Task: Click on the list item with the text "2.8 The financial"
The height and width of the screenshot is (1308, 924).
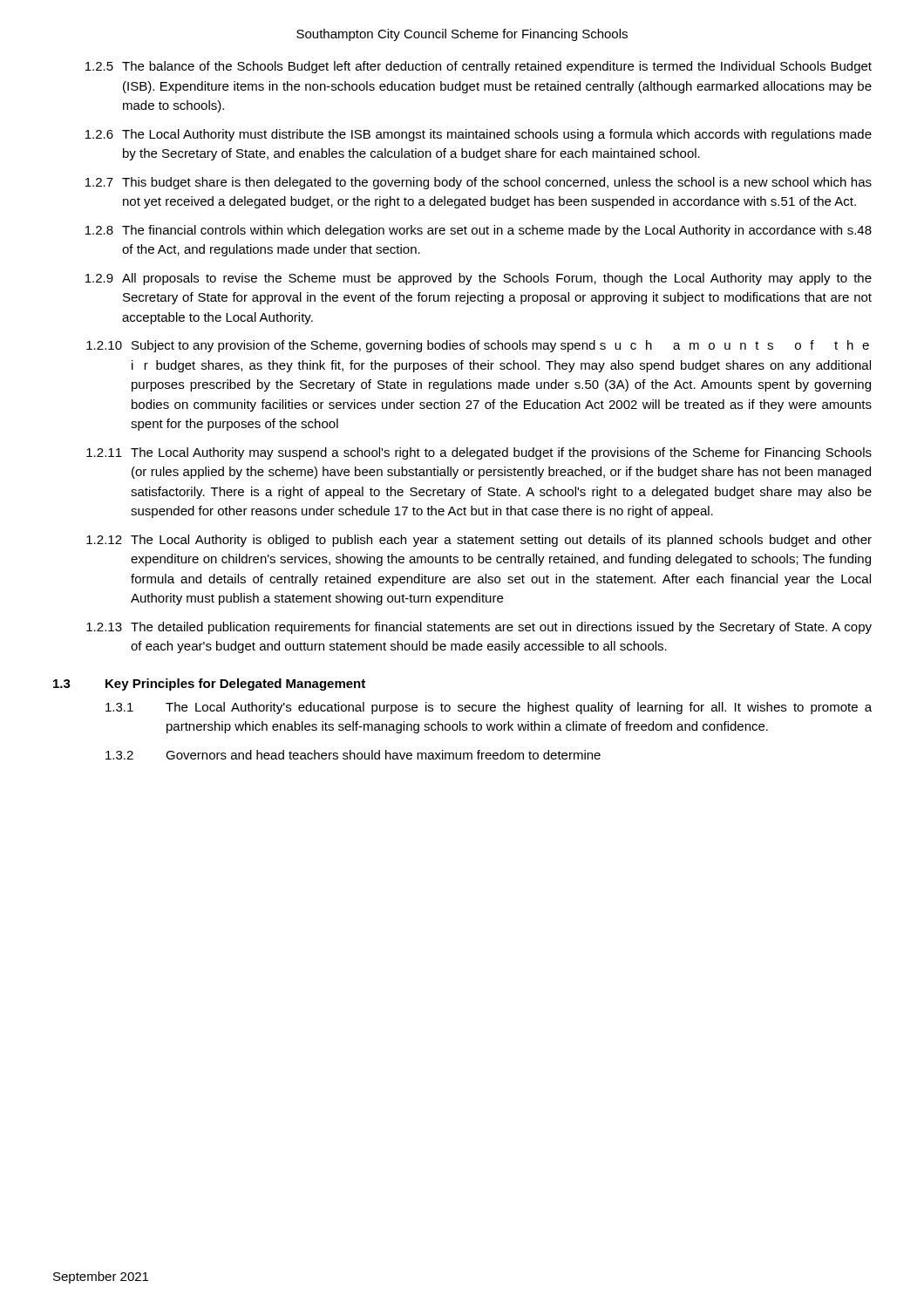Action: click(x=462, y=240)
